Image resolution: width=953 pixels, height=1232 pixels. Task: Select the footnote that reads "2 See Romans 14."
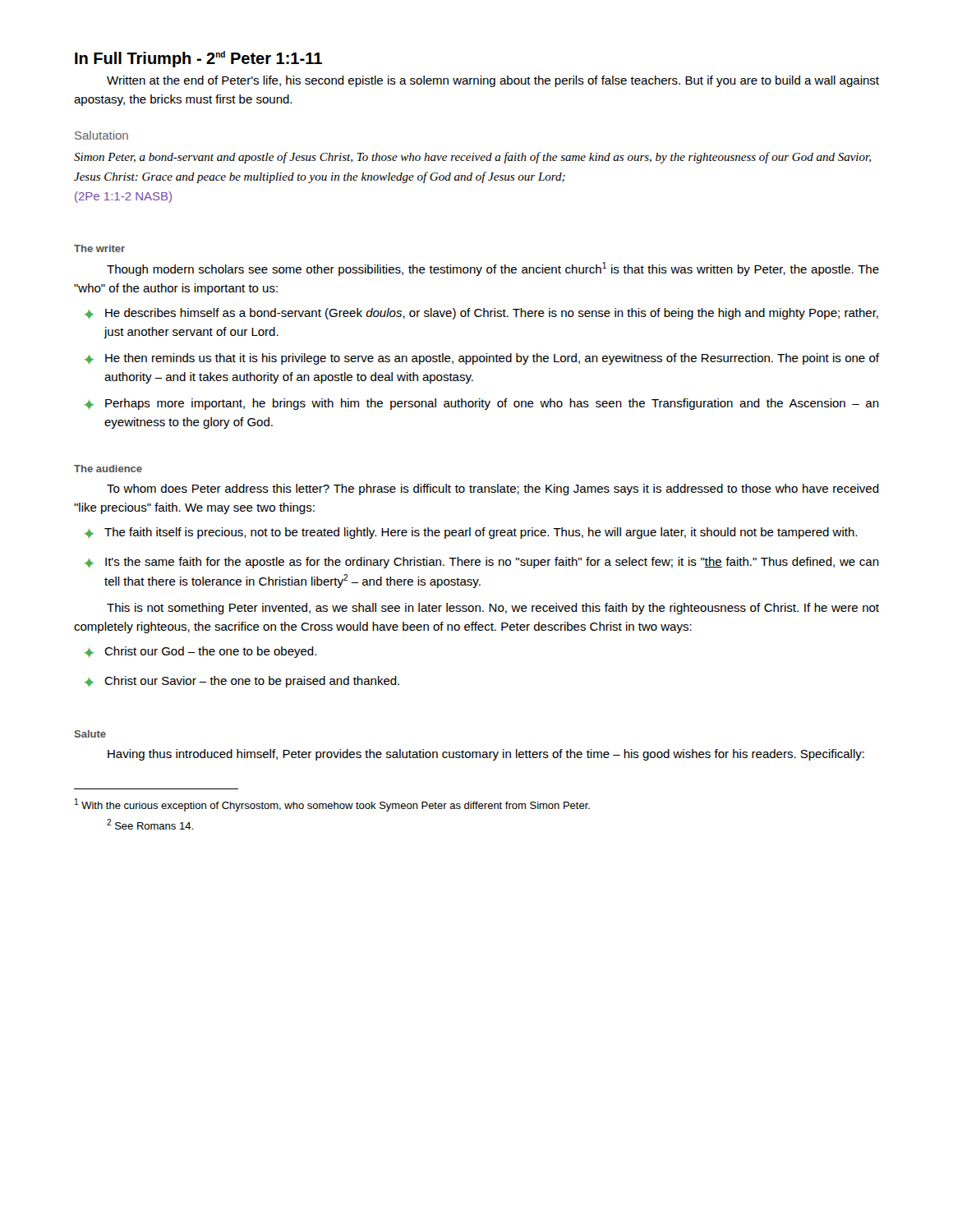(x=150, y=825)
